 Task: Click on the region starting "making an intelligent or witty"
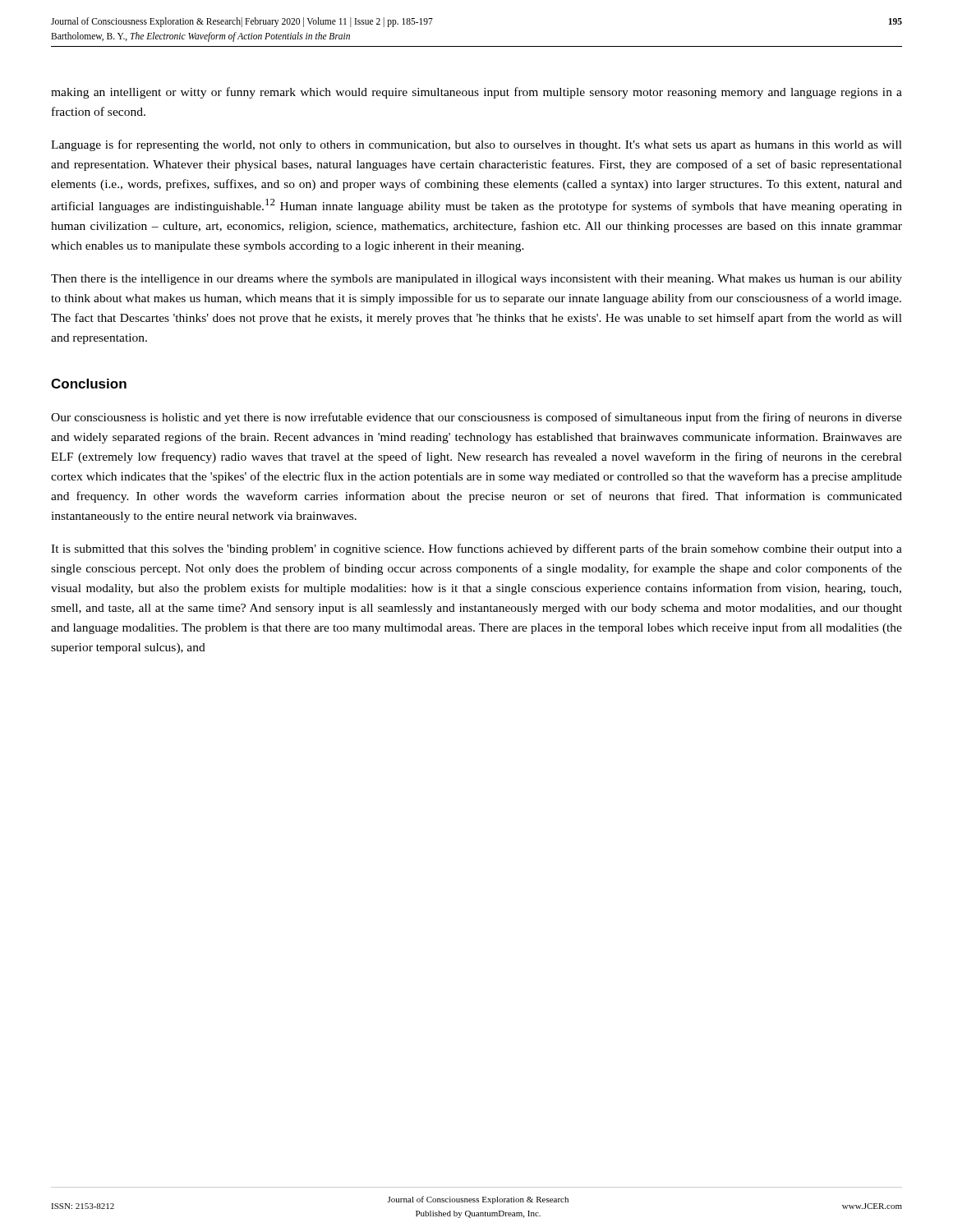(476, 101)
